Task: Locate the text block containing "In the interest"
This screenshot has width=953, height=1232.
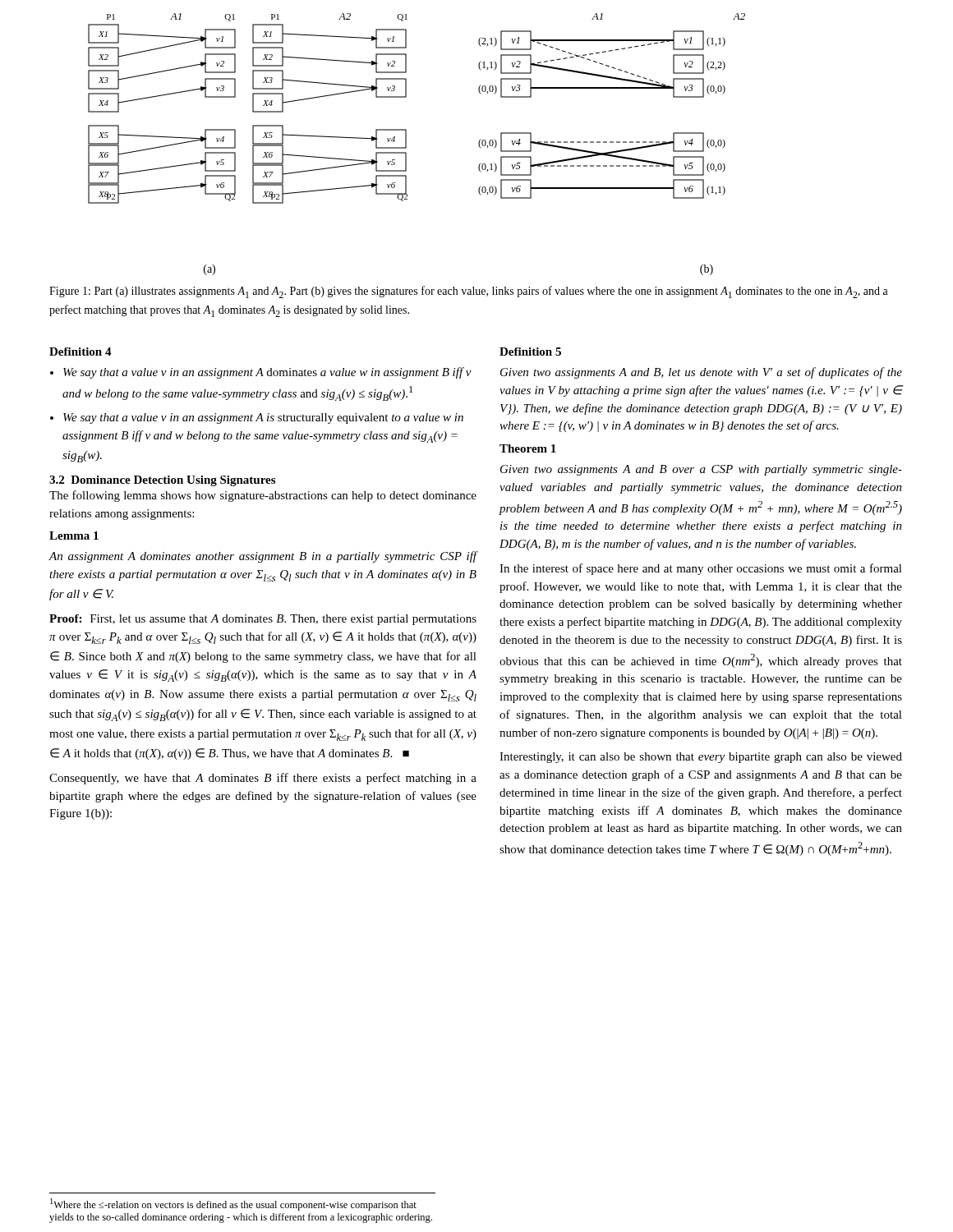Action: click(701, 650)
